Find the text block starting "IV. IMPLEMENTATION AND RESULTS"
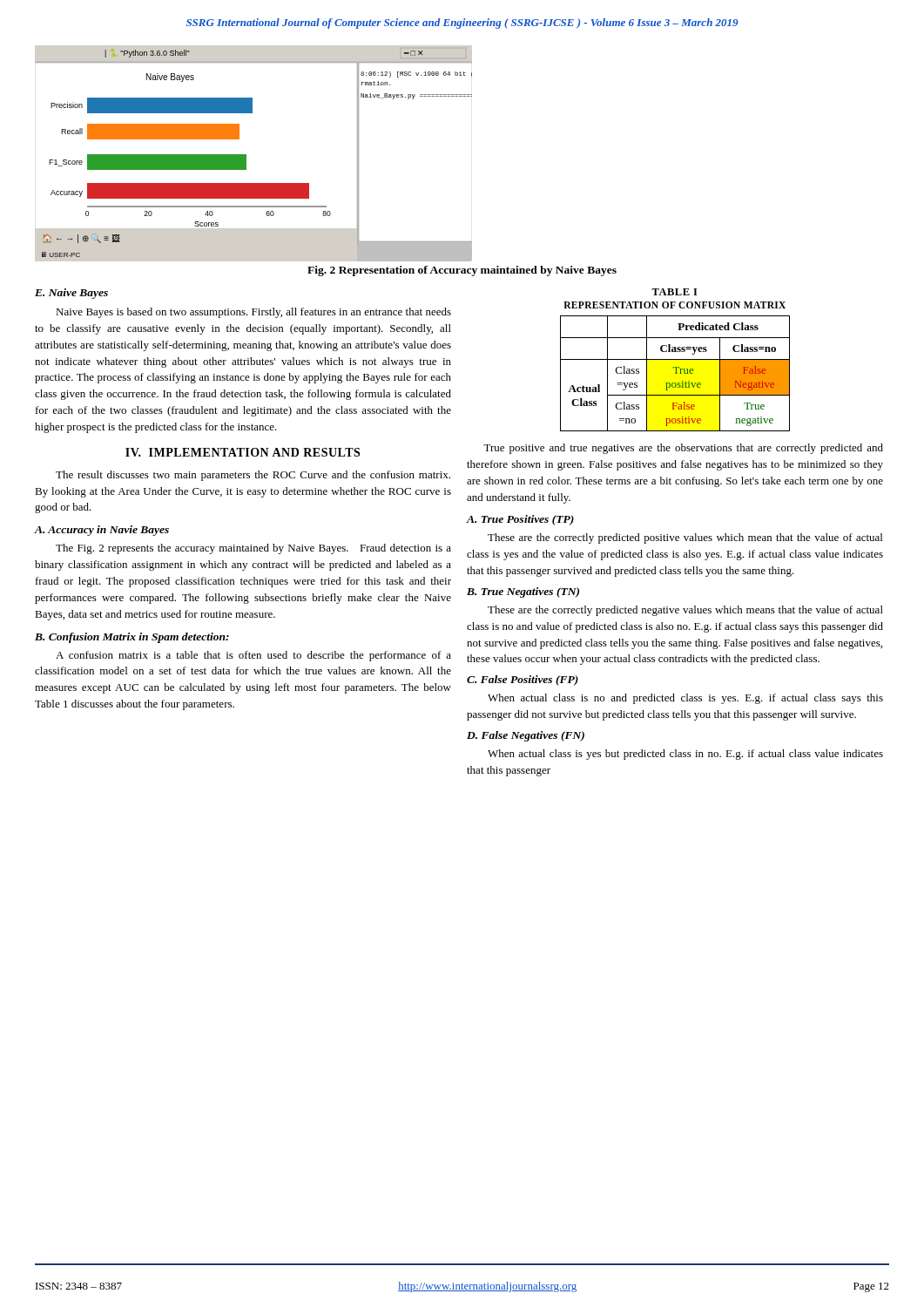Image resolution: width=924 pixels, height=1307 pixels. tap(243, 452)
